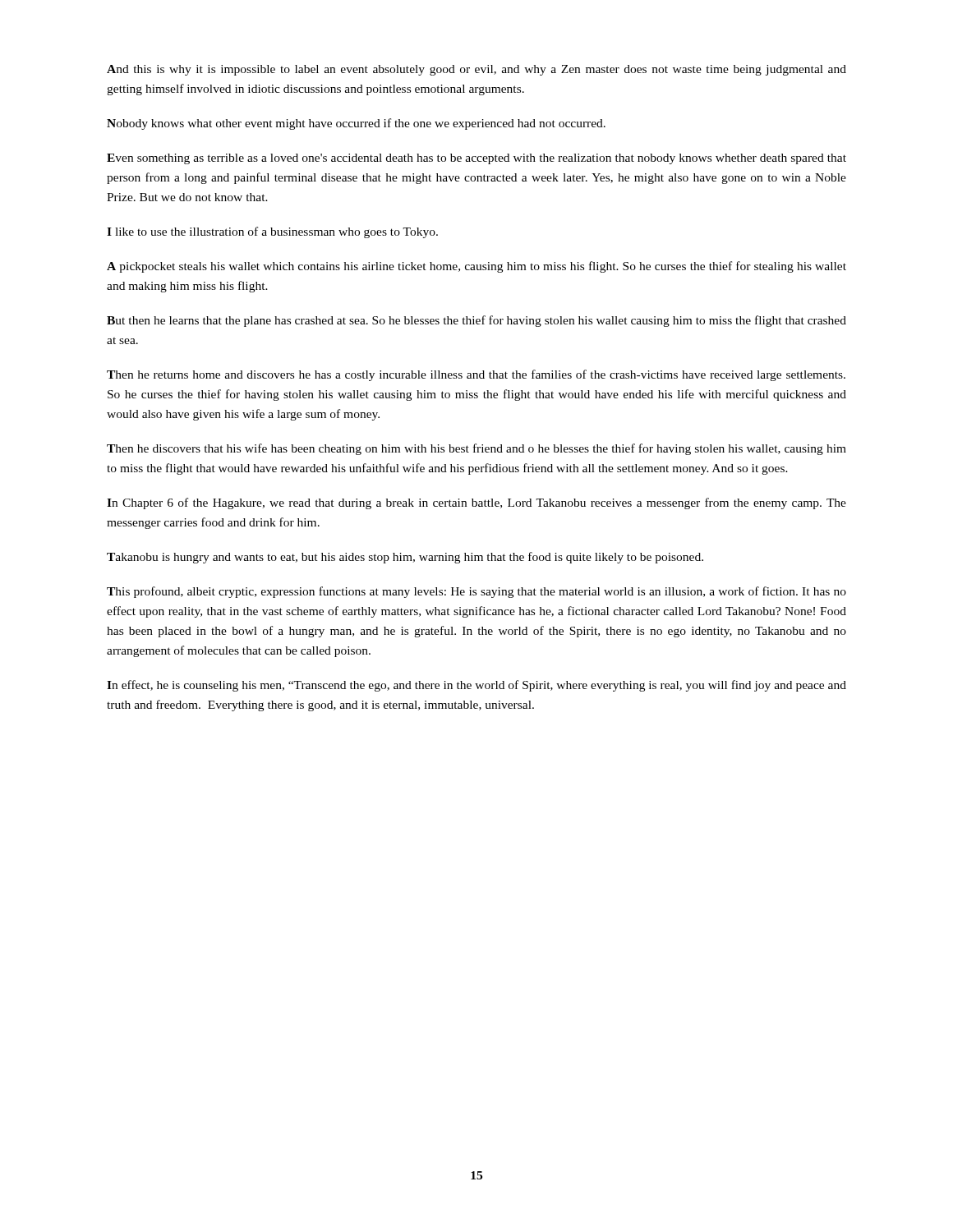The height and width of the screenshot is (1232, 953).
Task: Select the text block with the text "Then he returns home and discovers"
Action: [x=476, y=394]
